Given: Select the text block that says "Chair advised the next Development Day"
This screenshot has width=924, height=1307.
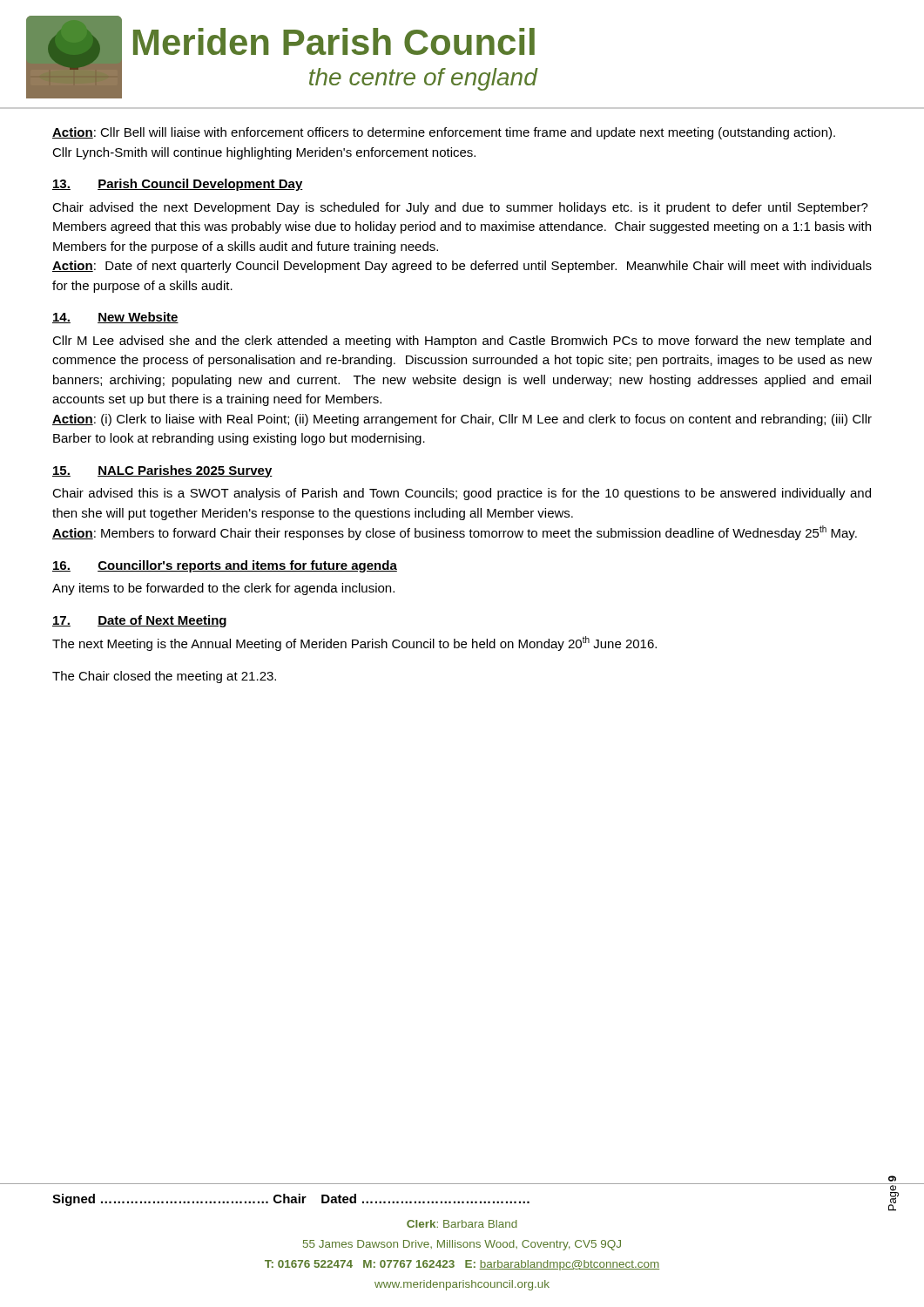Looking at the screenshot, I should point(460,208).
